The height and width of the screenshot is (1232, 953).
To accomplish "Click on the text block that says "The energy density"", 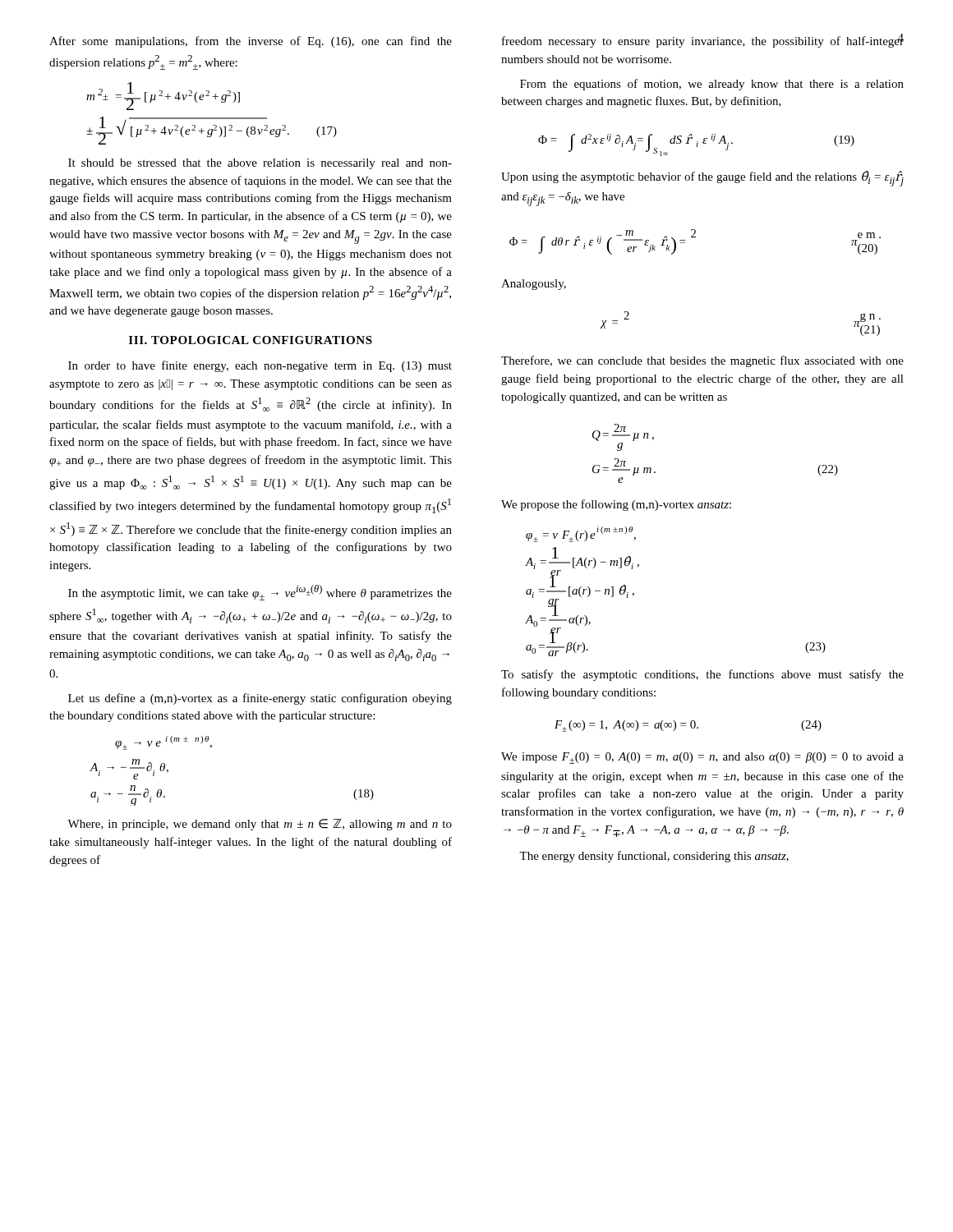I will click(x=654, y=856).
